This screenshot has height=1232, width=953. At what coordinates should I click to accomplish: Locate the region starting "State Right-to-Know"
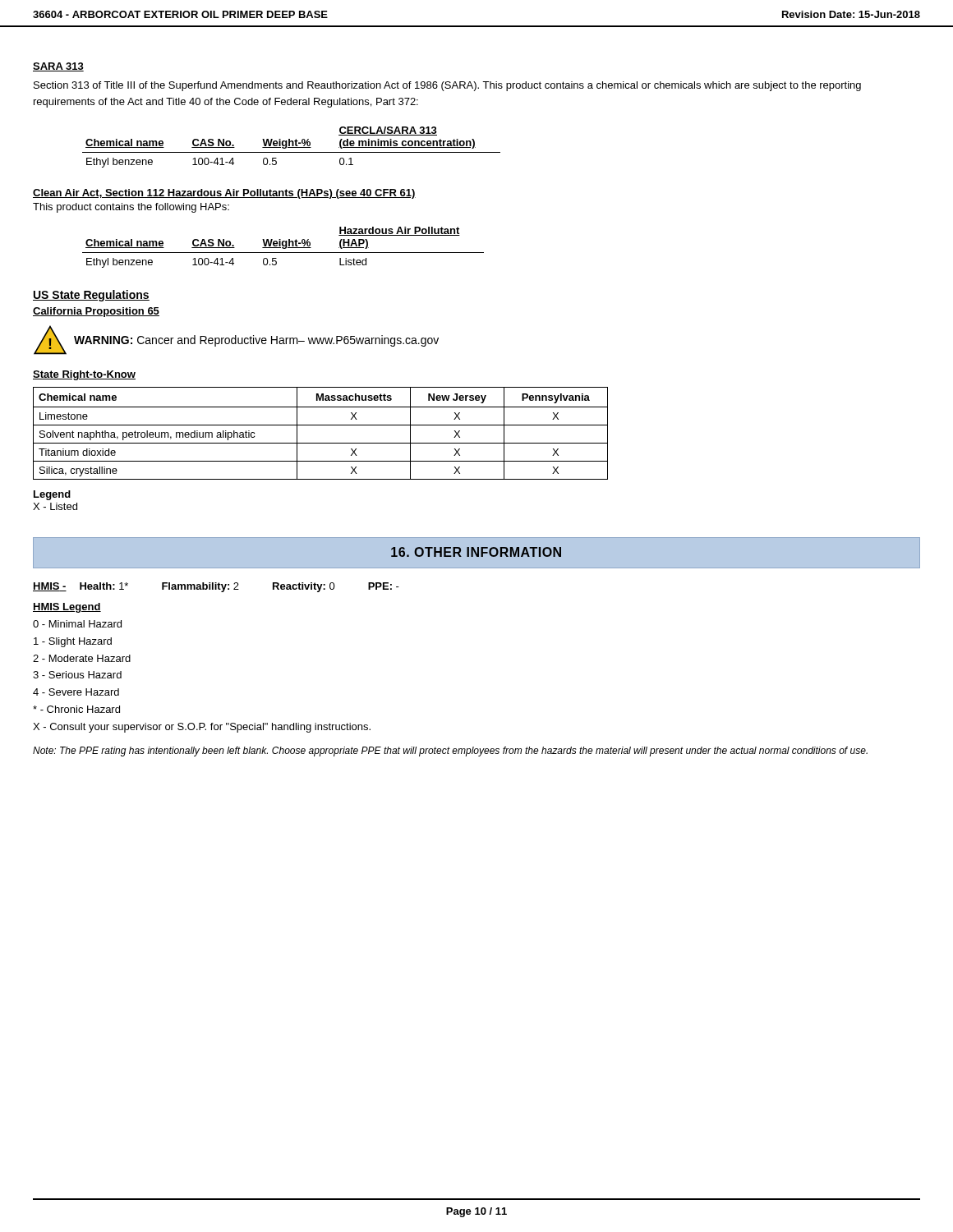click(84, 374)
